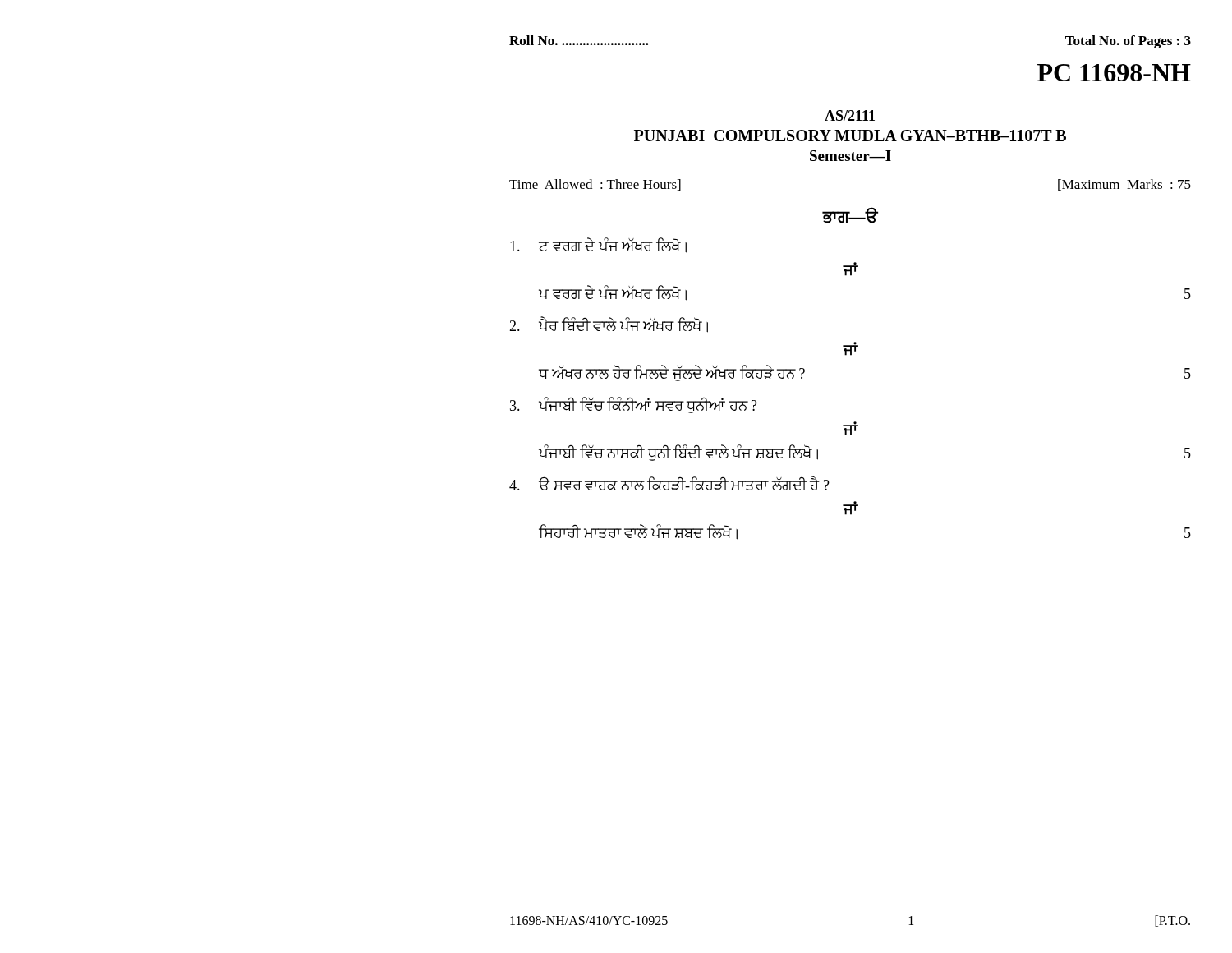Find the list item that says "3. ਪੰਜਾਬੀ ਵਿੱਚ ਕਿੰਨੀਆਂ ਸਵਰ ਧੁਨੀਆਂ ਹਨ ?"
The width and height of the screenshot is (1232, 953).
pyautogui.click(x=634, y=405)
